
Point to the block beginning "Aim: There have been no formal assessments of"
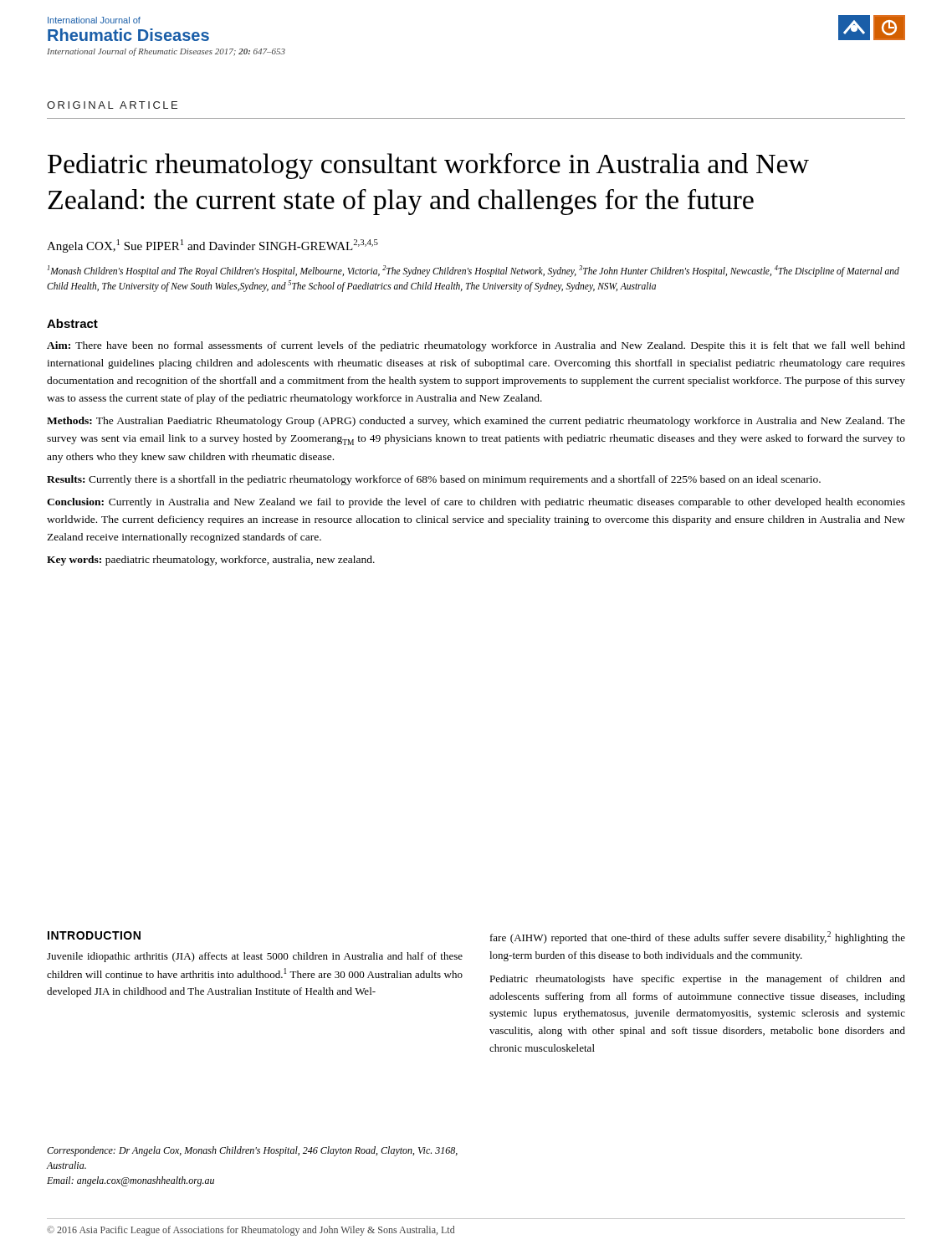click(x=476, y=371)
